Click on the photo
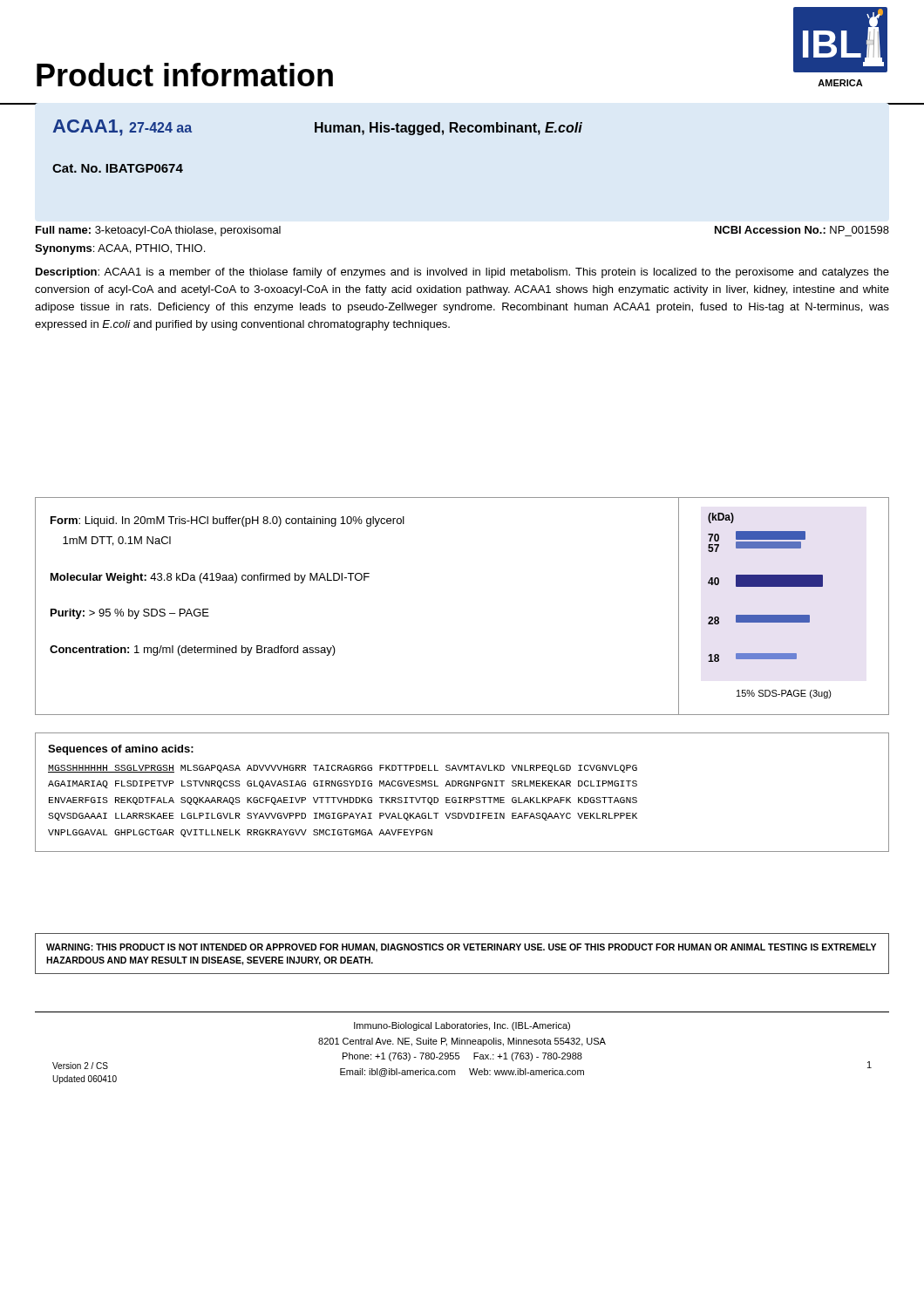 784,606
